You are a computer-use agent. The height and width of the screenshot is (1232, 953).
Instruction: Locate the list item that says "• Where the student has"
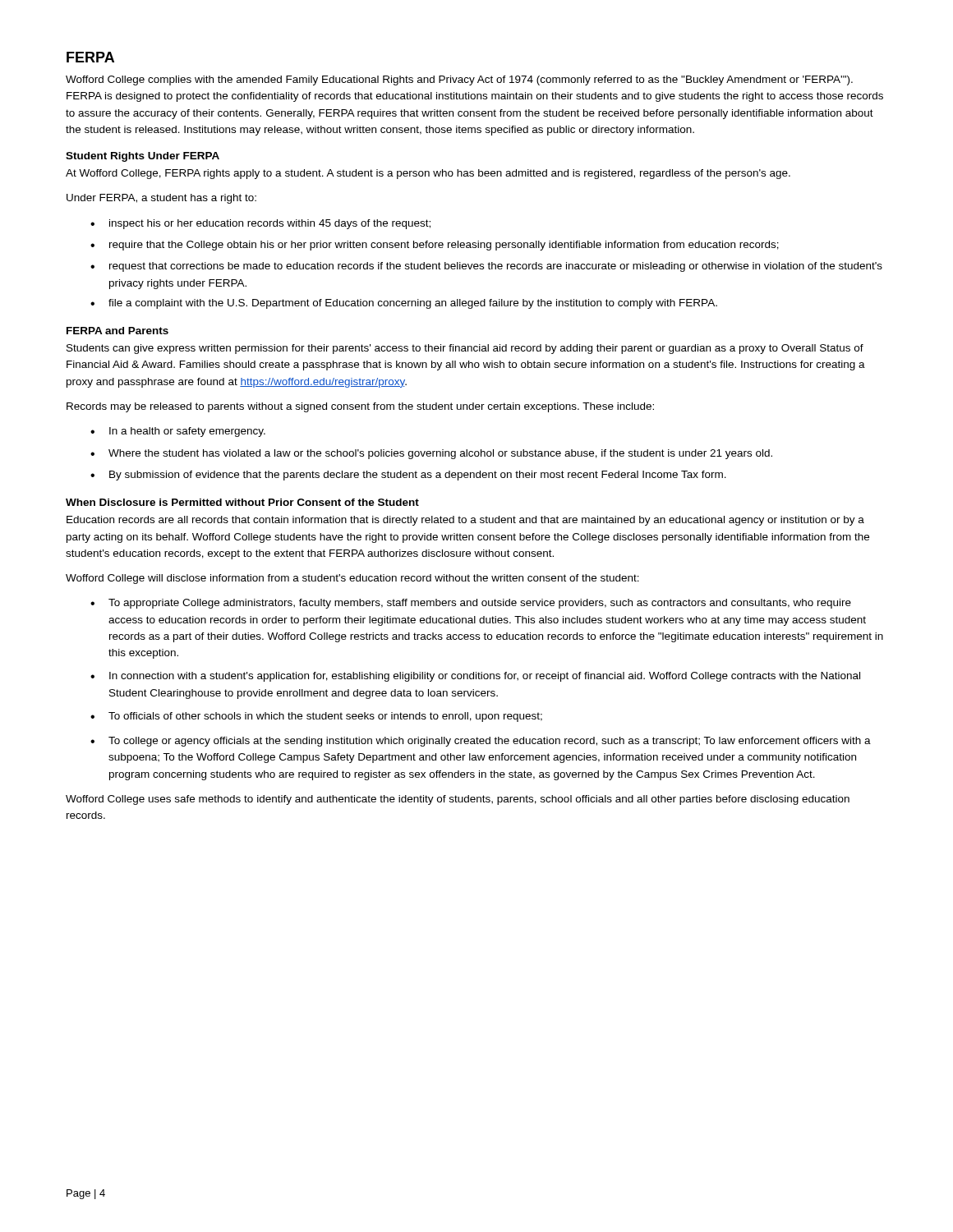coord(489,454)
